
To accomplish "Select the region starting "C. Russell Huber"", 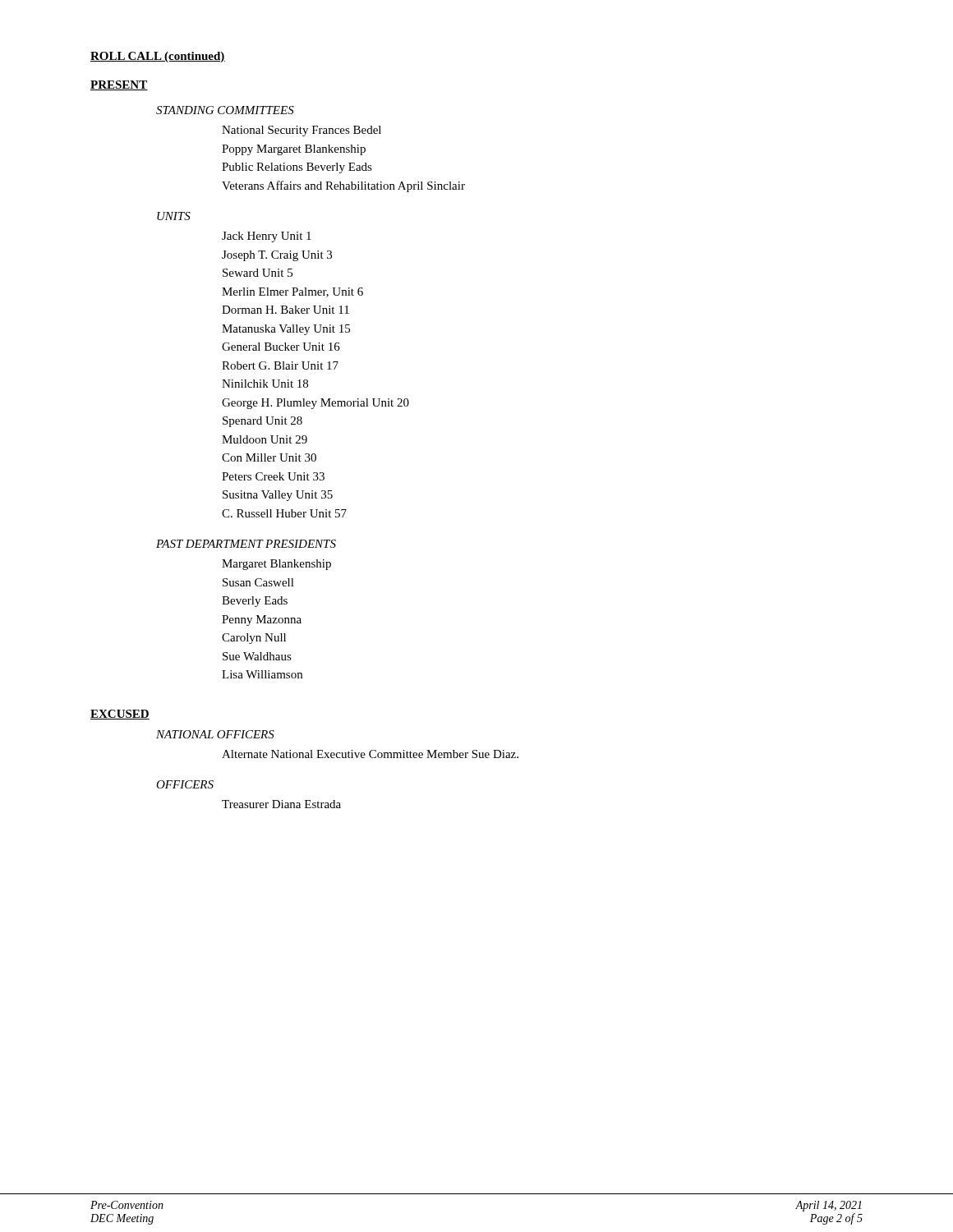I will [x=284, y=513].
